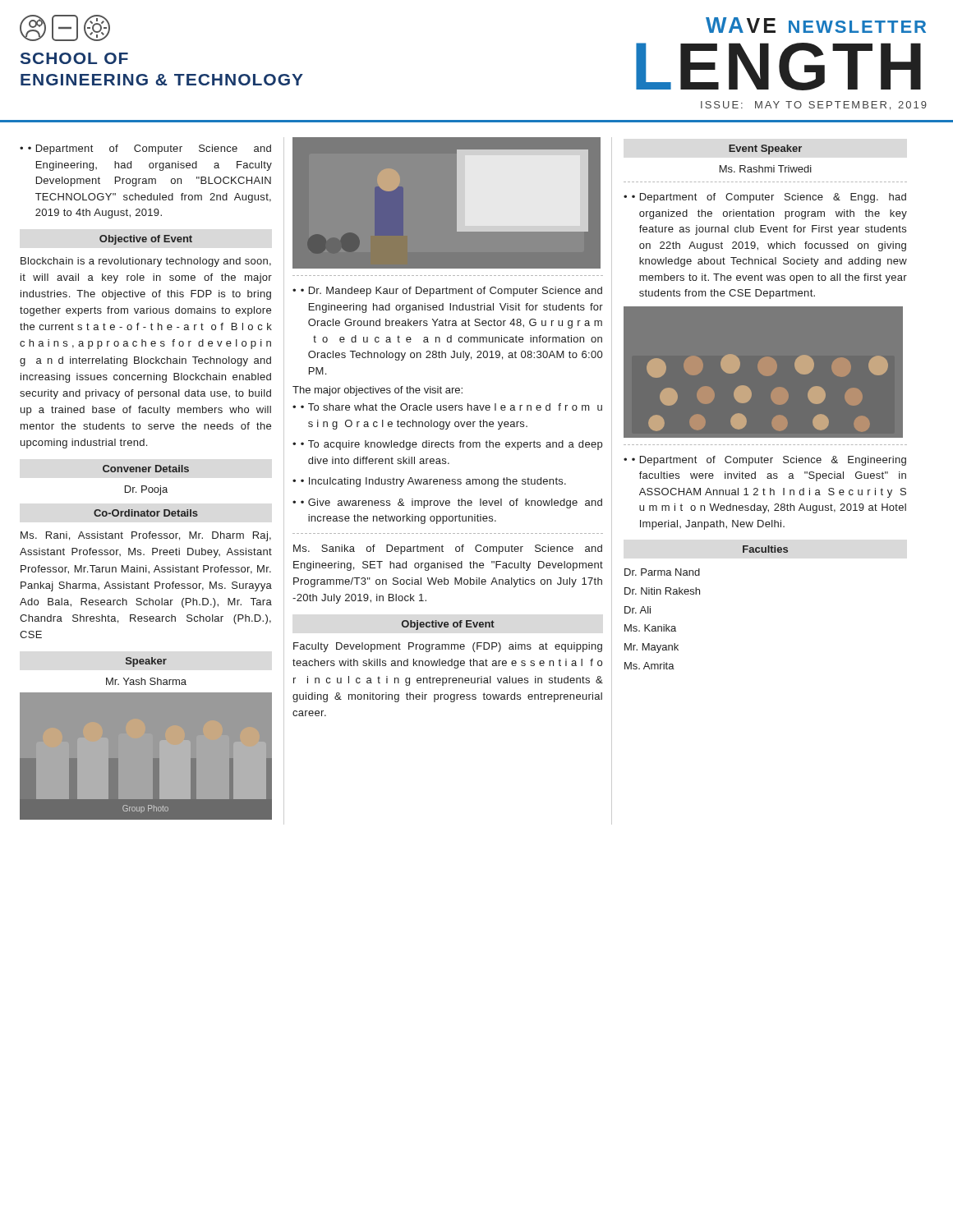Click on the text block starting "• To acquire knowledge"
The width and height of the screenshot is (953, 1232).
click(x=452, y=452)
